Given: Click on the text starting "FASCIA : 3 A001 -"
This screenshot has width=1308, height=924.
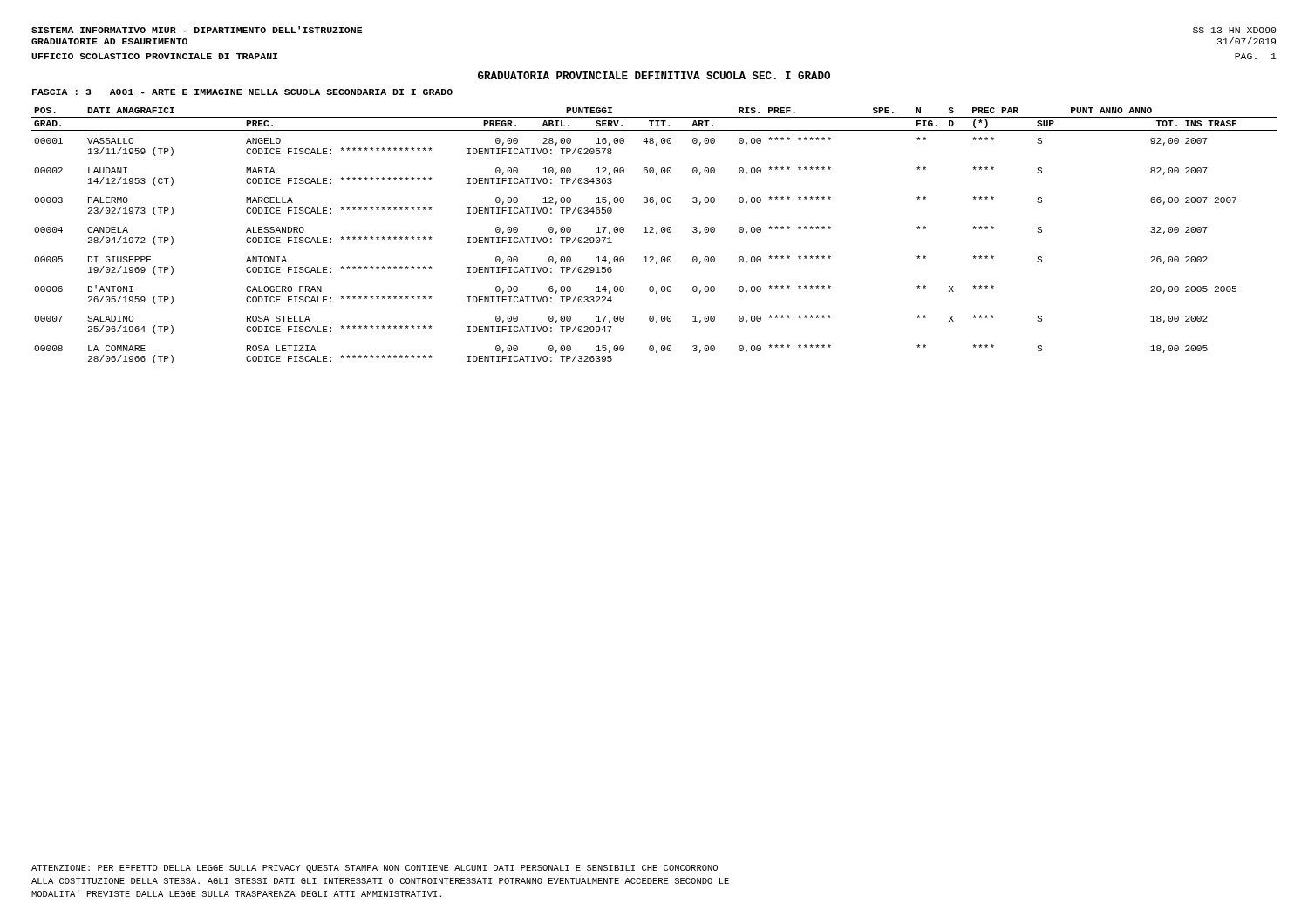Looking at the screenshot, I should 242,92.
